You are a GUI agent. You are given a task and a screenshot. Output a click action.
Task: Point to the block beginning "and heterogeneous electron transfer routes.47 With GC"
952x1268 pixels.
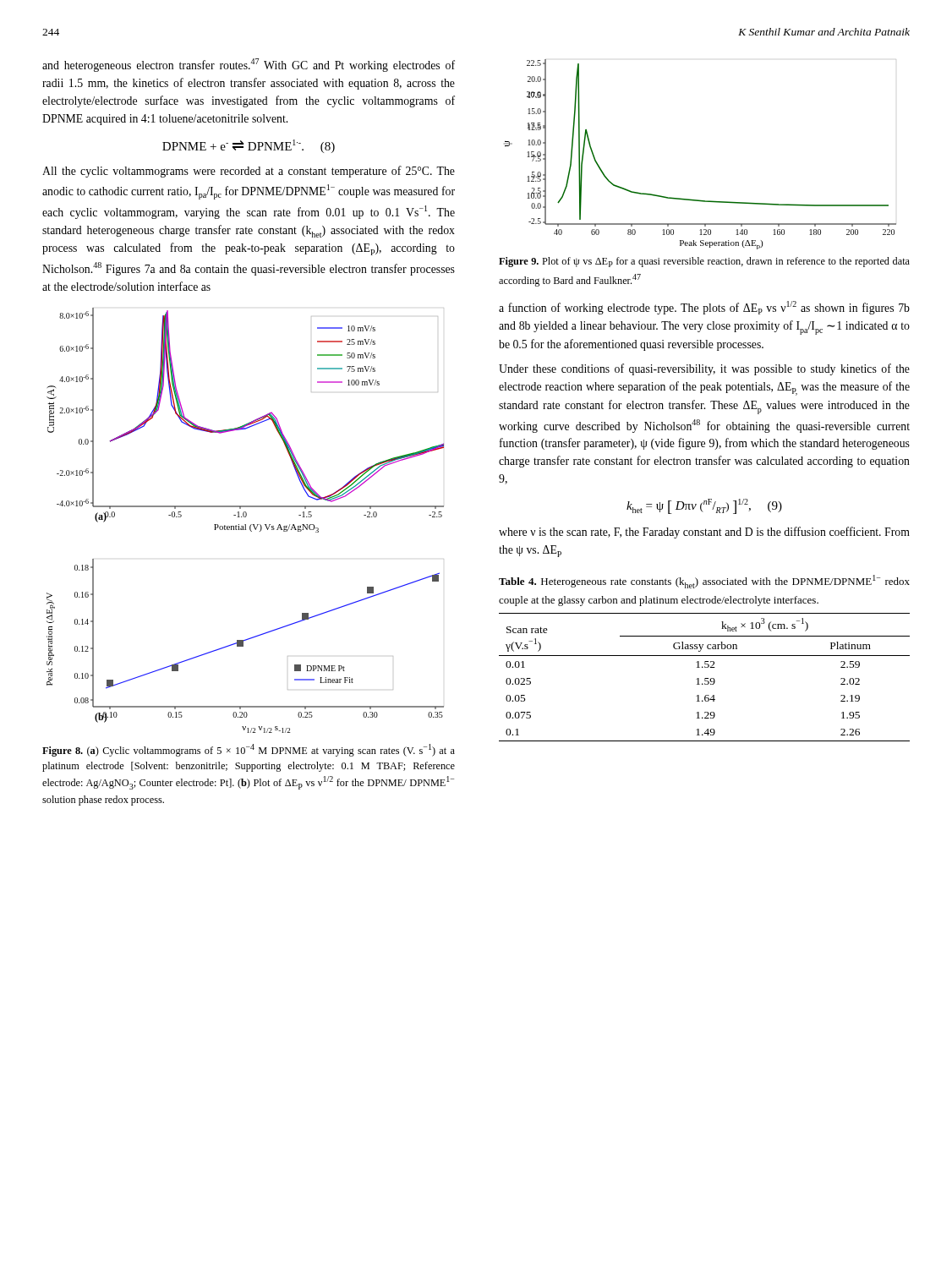(x=249, y=91)
